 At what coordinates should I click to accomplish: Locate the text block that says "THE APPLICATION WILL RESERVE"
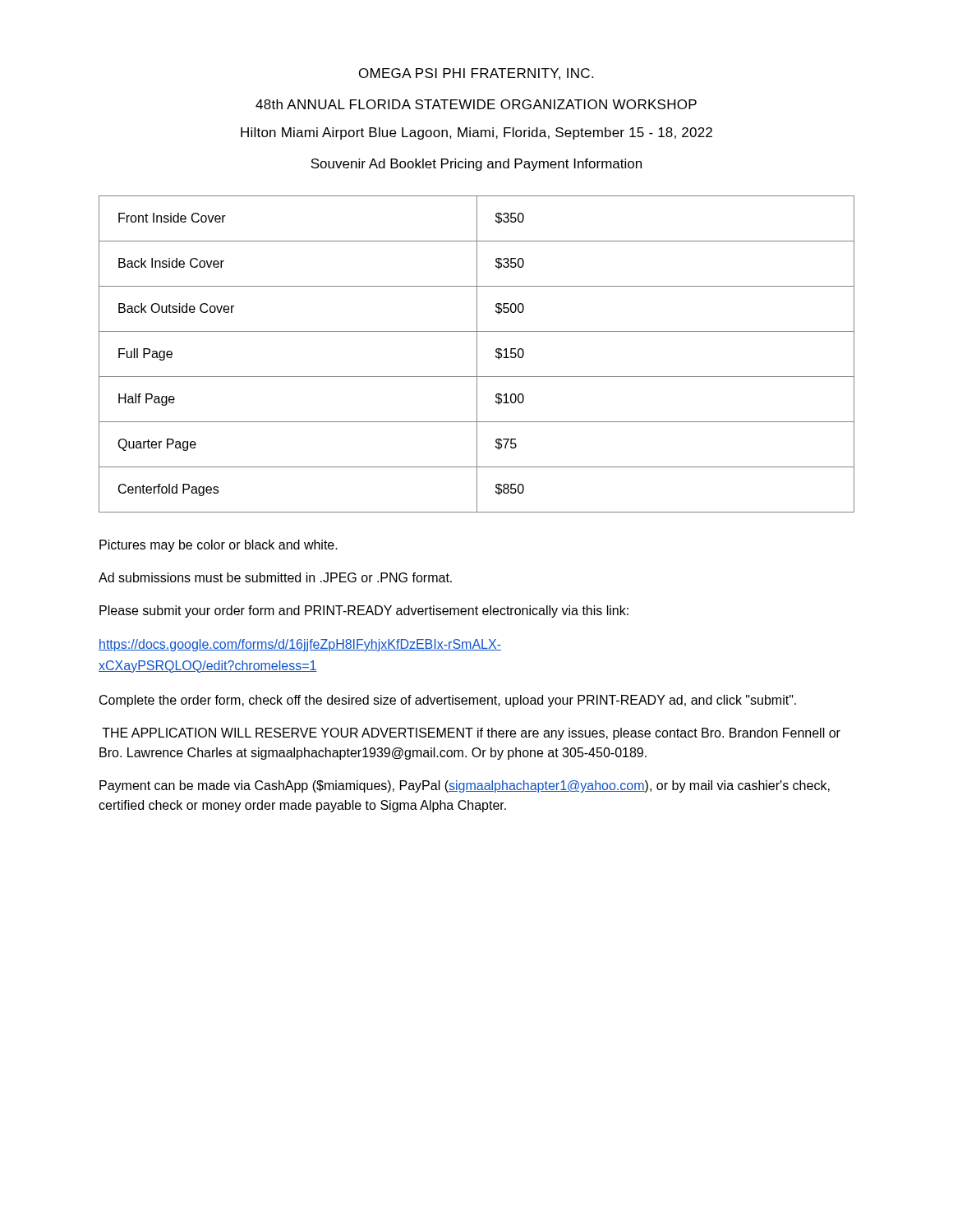pyautogui.click(x=469, y=743)
